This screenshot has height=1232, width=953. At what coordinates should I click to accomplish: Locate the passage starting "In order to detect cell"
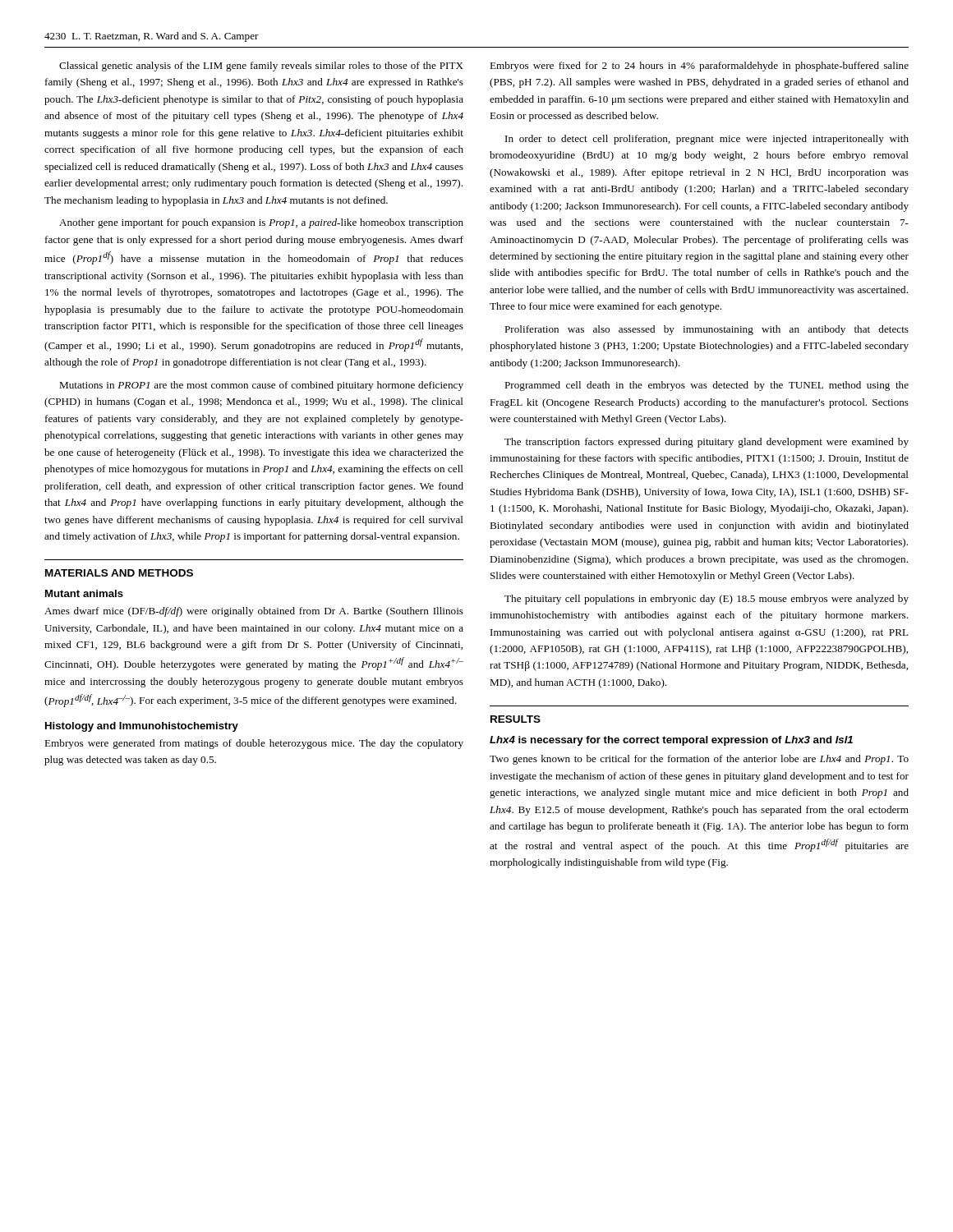point(699,223)
